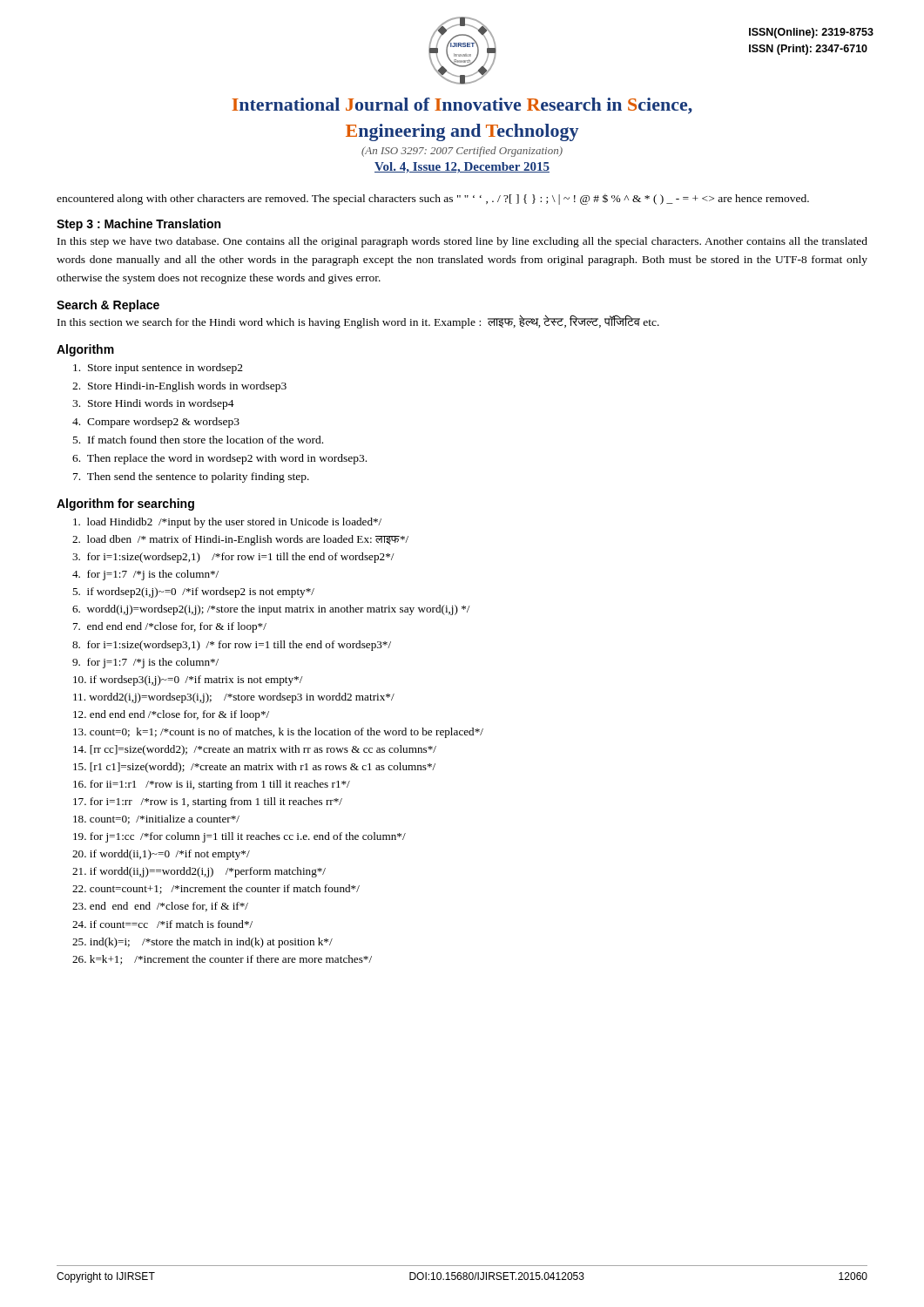Locate the title with the text "International Journal of Innovative Research in Science, Engineering"

pos(462,117)
